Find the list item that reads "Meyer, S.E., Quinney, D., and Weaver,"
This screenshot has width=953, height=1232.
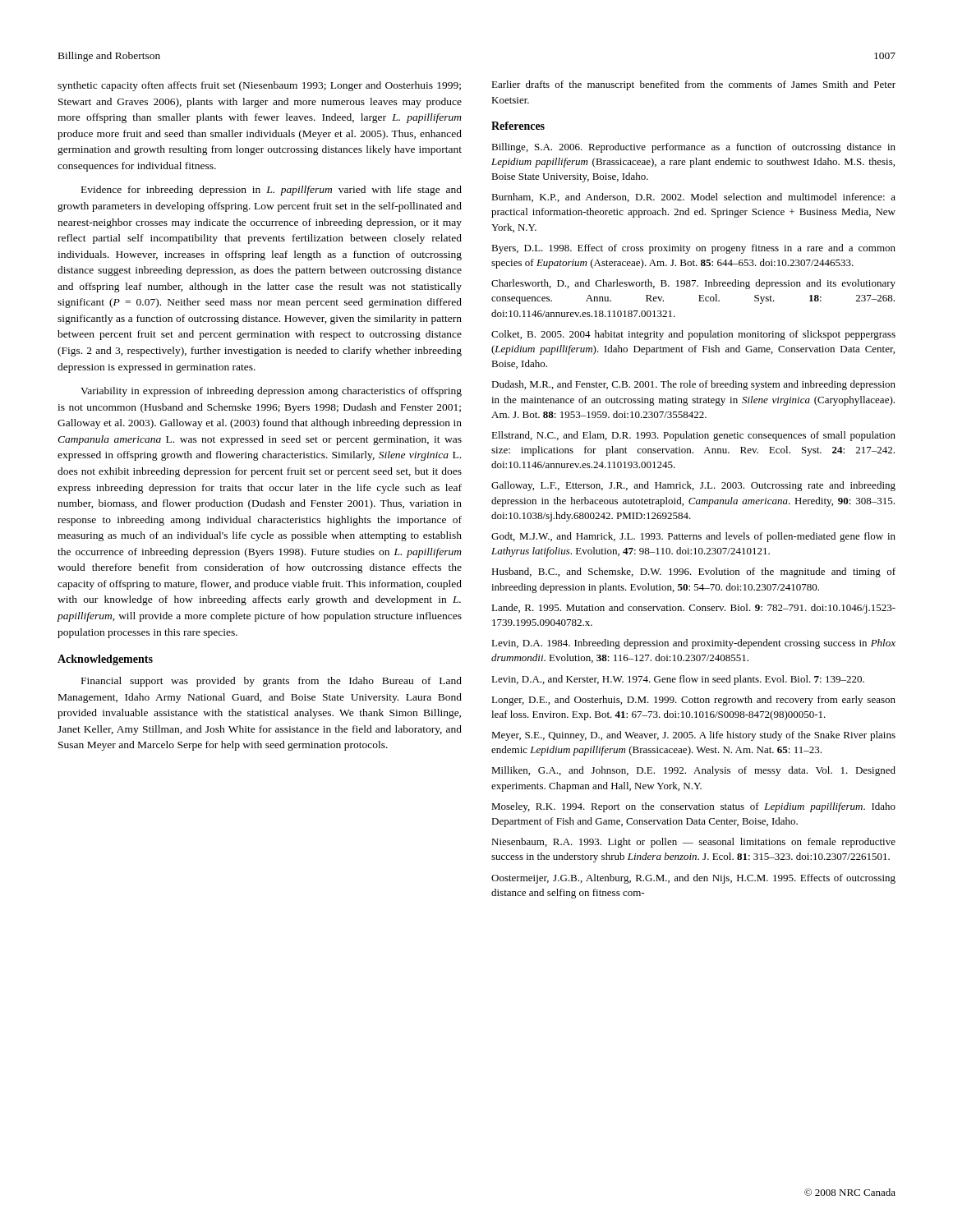pyautogui.click(x=693, y=742)
